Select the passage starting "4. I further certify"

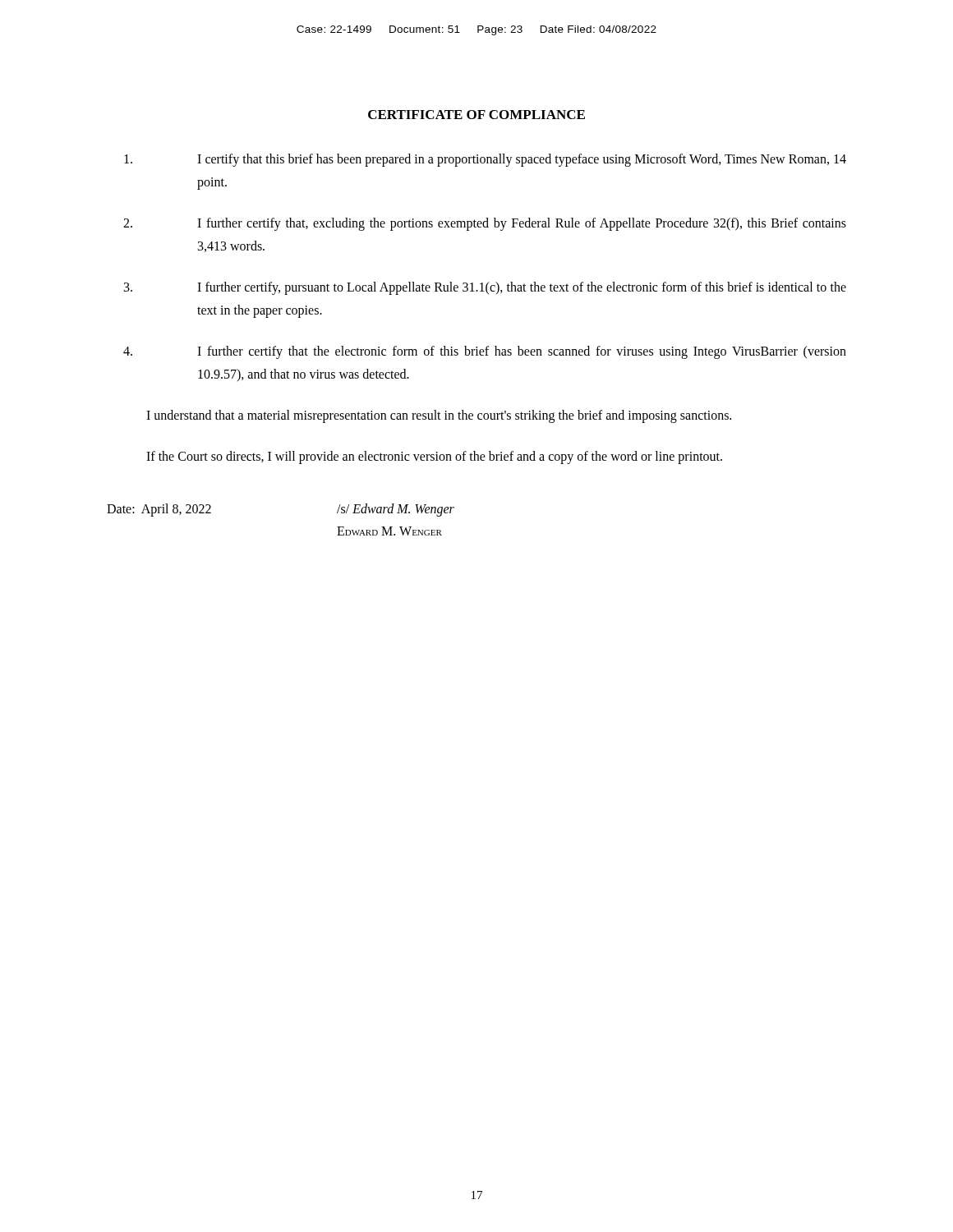tap(476, 363)
